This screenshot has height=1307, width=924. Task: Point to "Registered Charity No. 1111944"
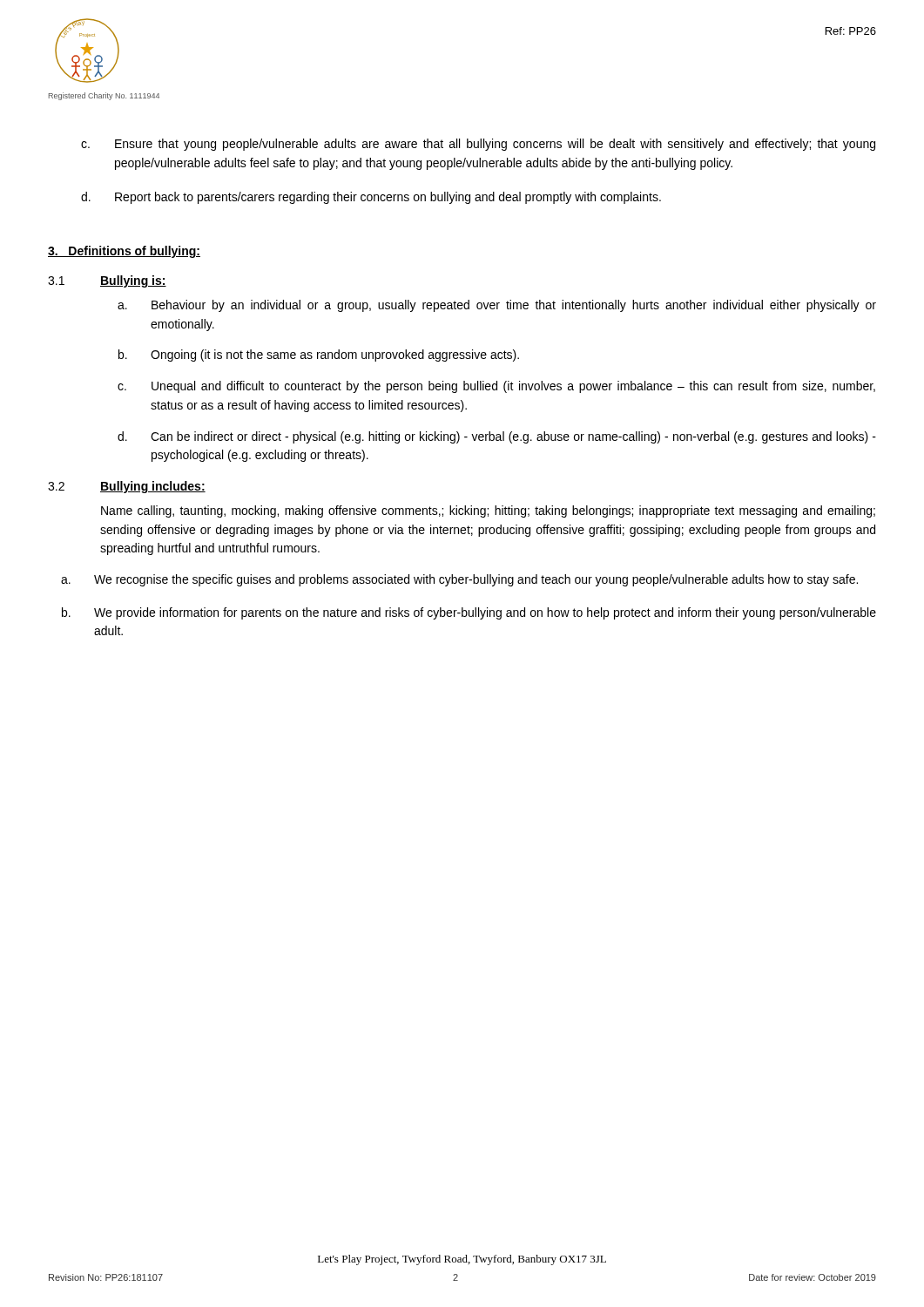tap(104, 96)
